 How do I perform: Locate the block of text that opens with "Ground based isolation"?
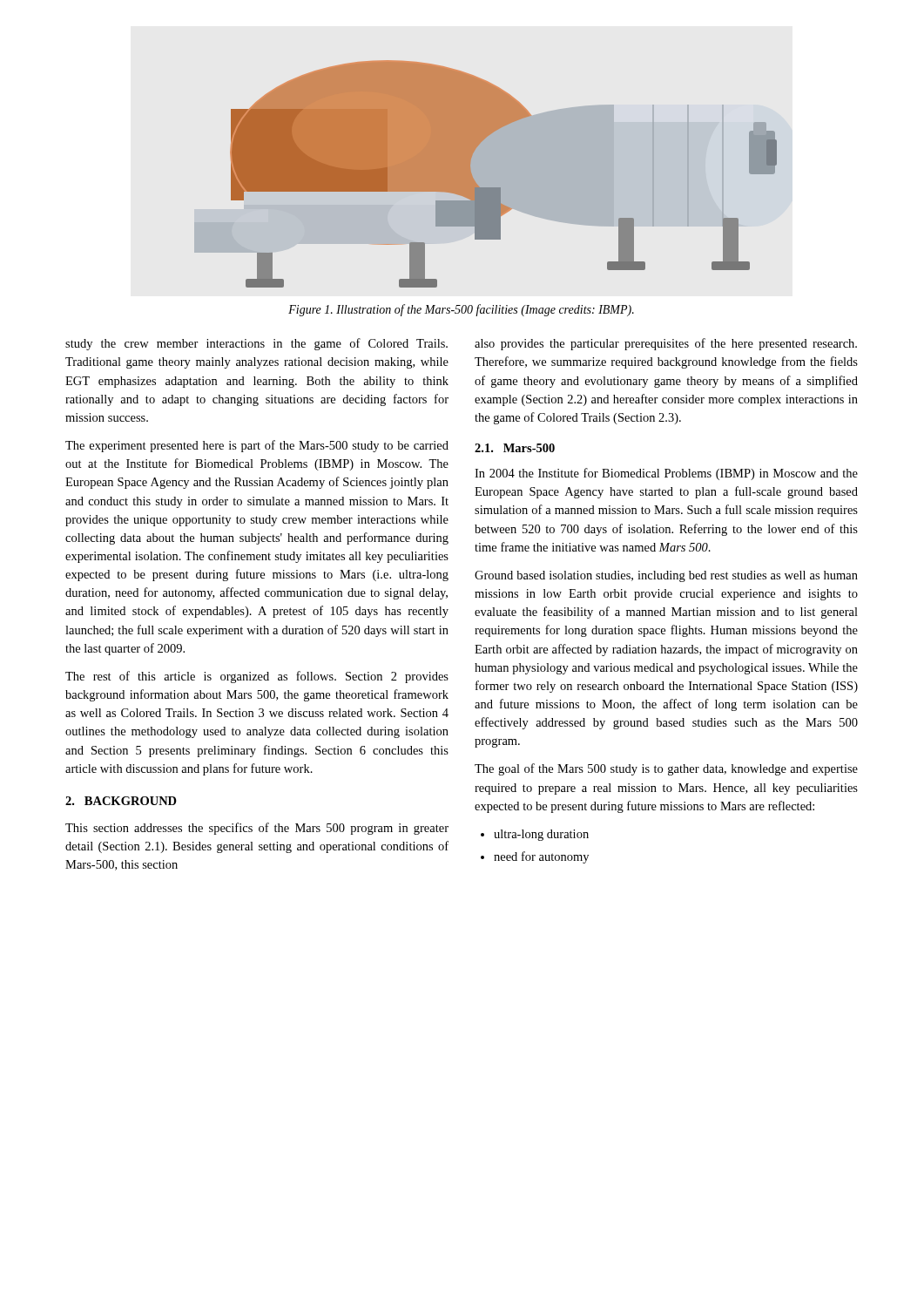click(666, 658)
